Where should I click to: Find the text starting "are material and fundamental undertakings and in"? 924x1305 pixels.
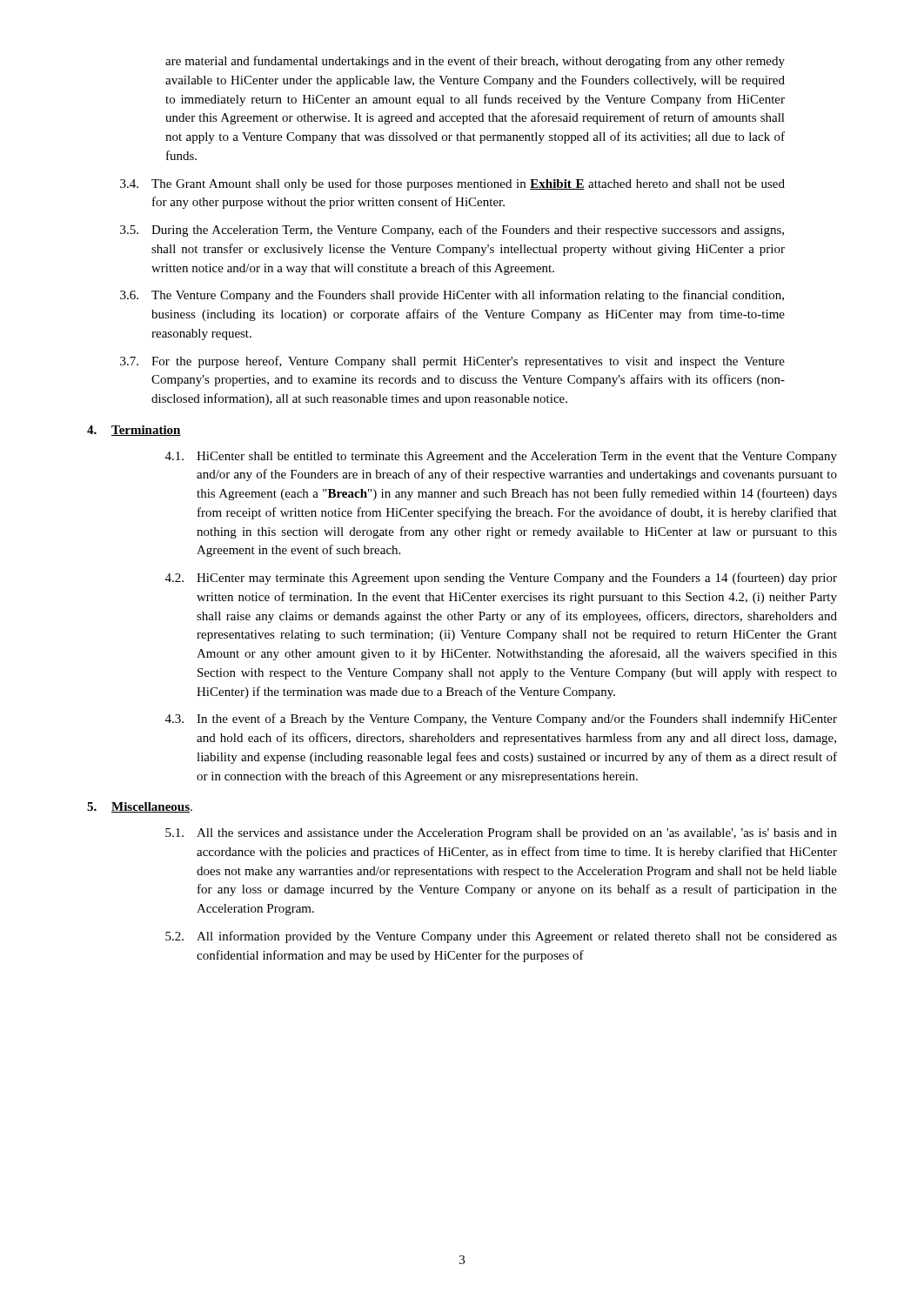point(475,108)
